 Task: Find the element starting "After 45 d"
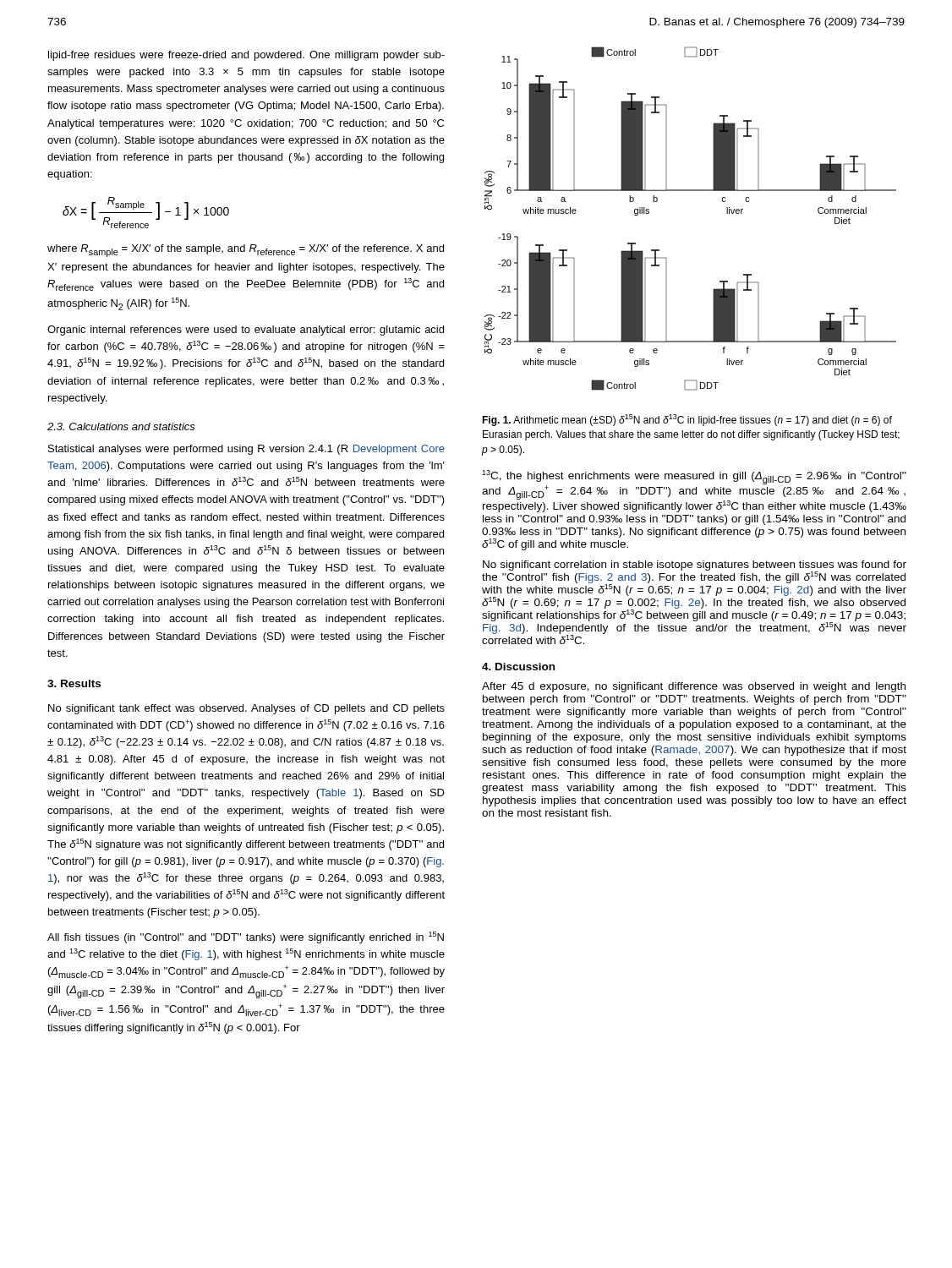click(x=694, y=749)
